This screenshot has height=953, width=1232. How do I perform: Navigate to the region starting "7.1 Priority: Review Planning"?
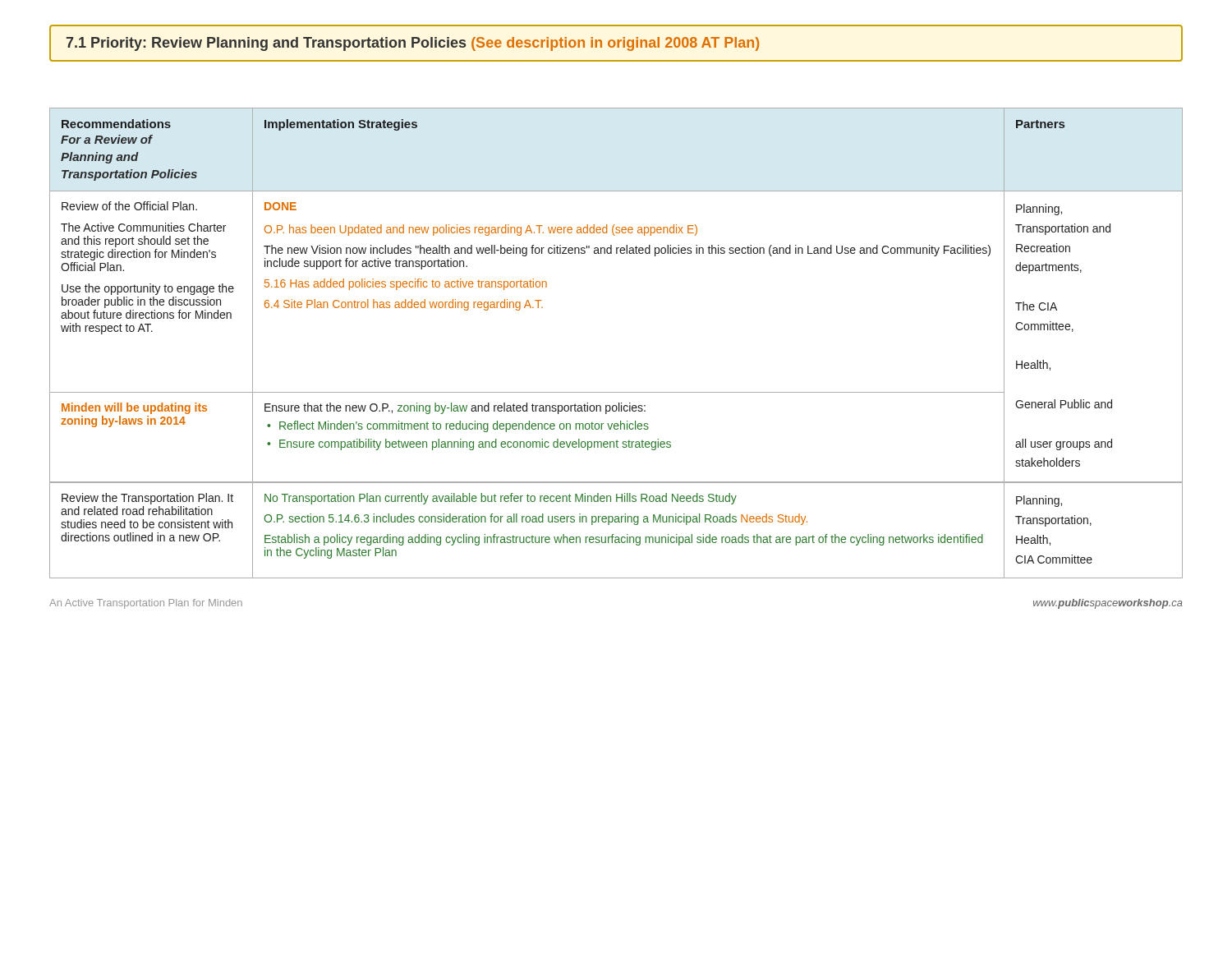(x=616, y=43)
